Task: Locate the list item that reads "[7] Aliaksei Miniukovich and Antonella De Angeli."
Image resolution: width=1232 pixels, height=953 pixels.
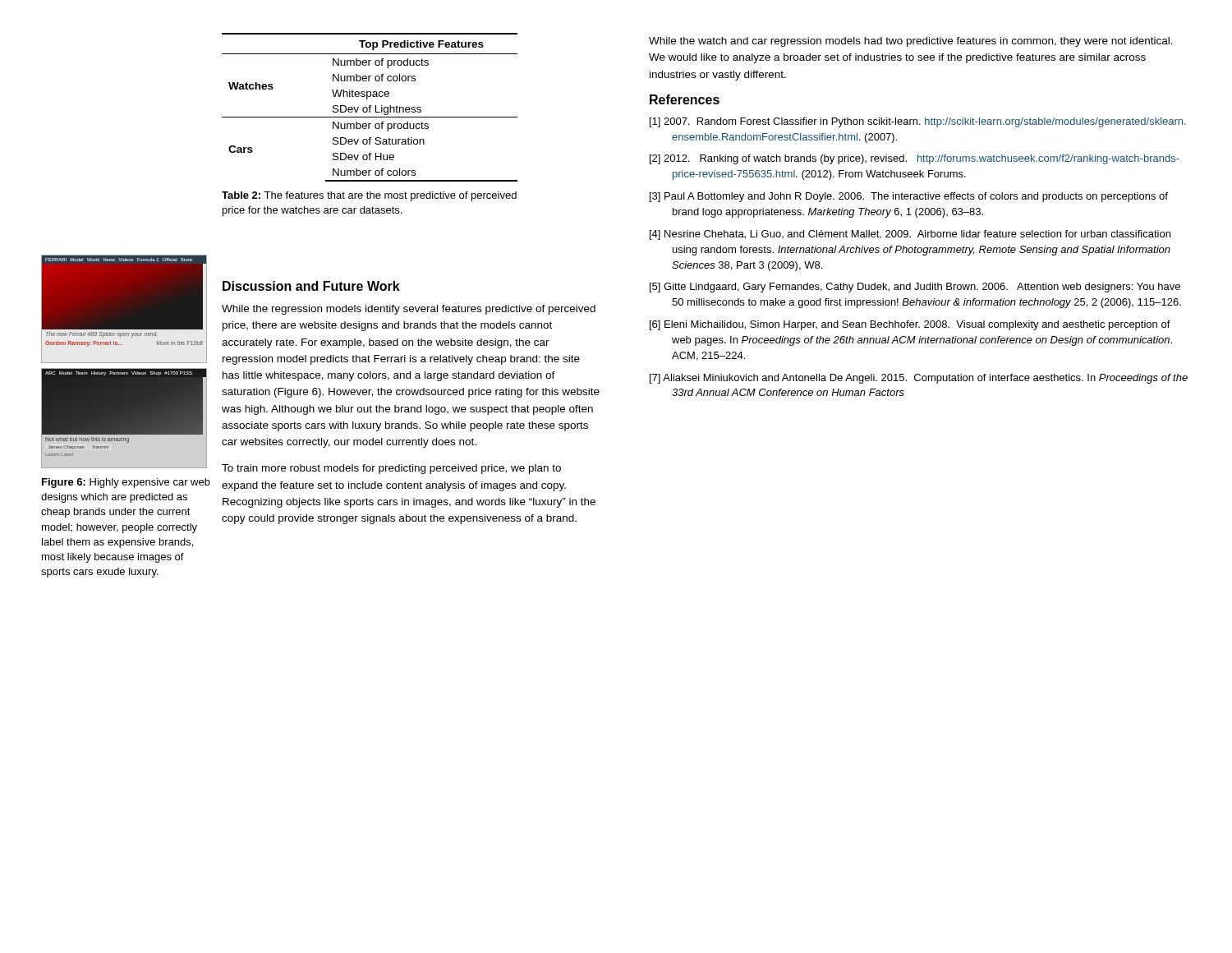Action: [x=918, y=385]
